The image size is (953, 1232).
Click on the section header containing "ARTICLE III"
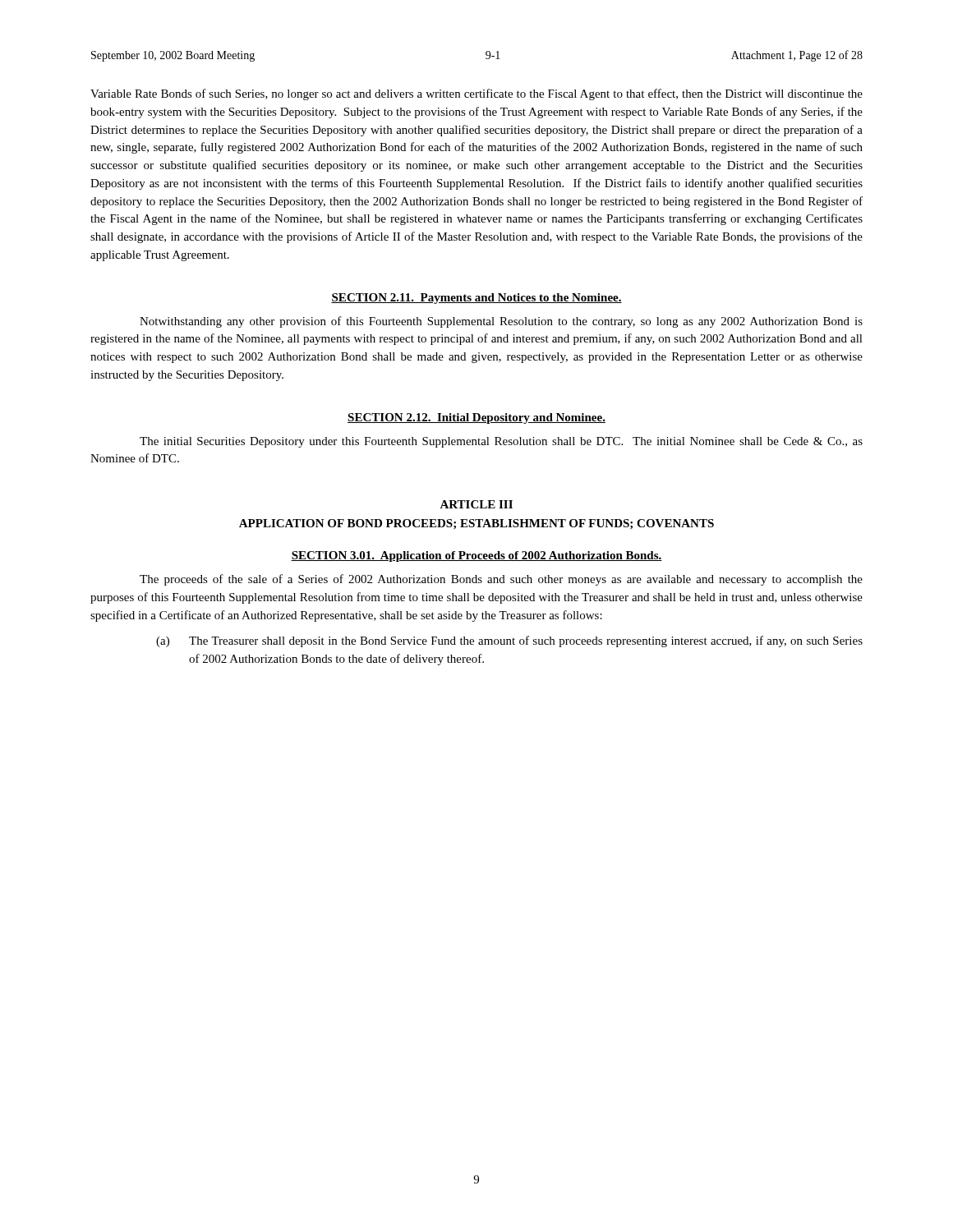pyautogui.click(x=476, y=504)
